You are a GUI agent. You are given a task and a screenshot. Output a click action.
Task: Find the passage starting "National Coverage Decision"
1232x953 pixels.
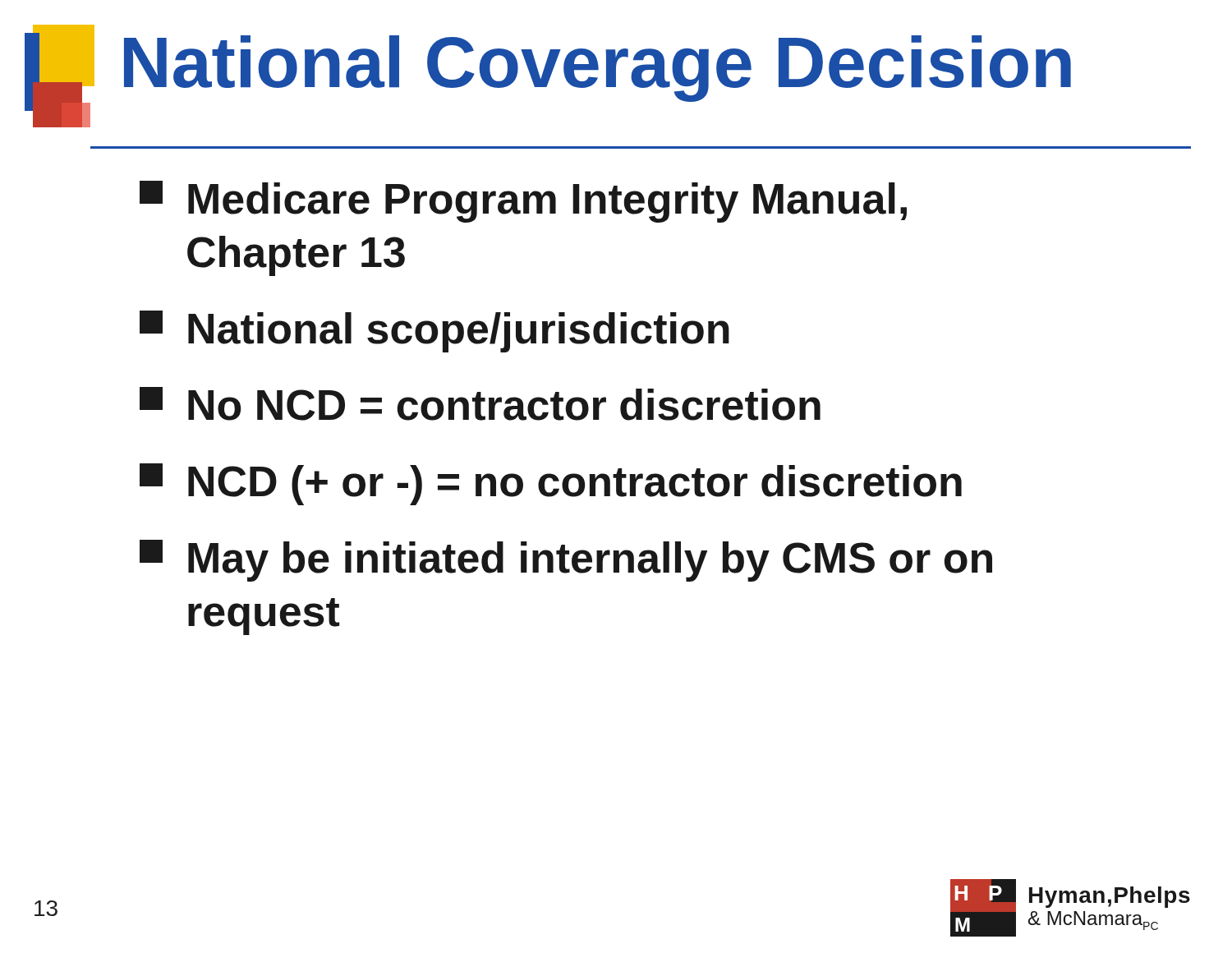[x=651, y=63]
